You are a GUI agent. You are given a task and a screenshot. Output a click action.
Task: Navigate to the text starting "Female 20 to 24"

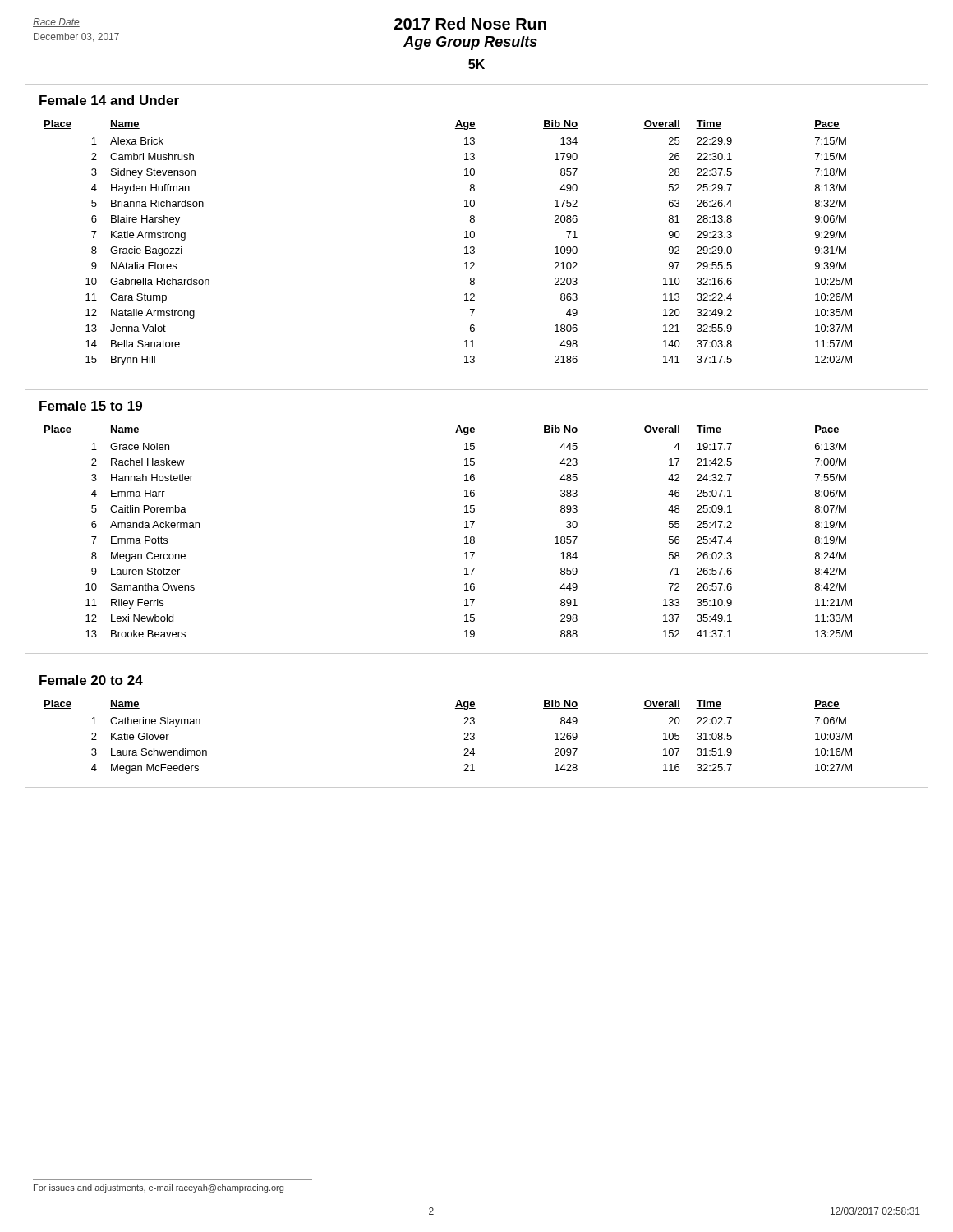pyautogui.click(x=91, y=680)
